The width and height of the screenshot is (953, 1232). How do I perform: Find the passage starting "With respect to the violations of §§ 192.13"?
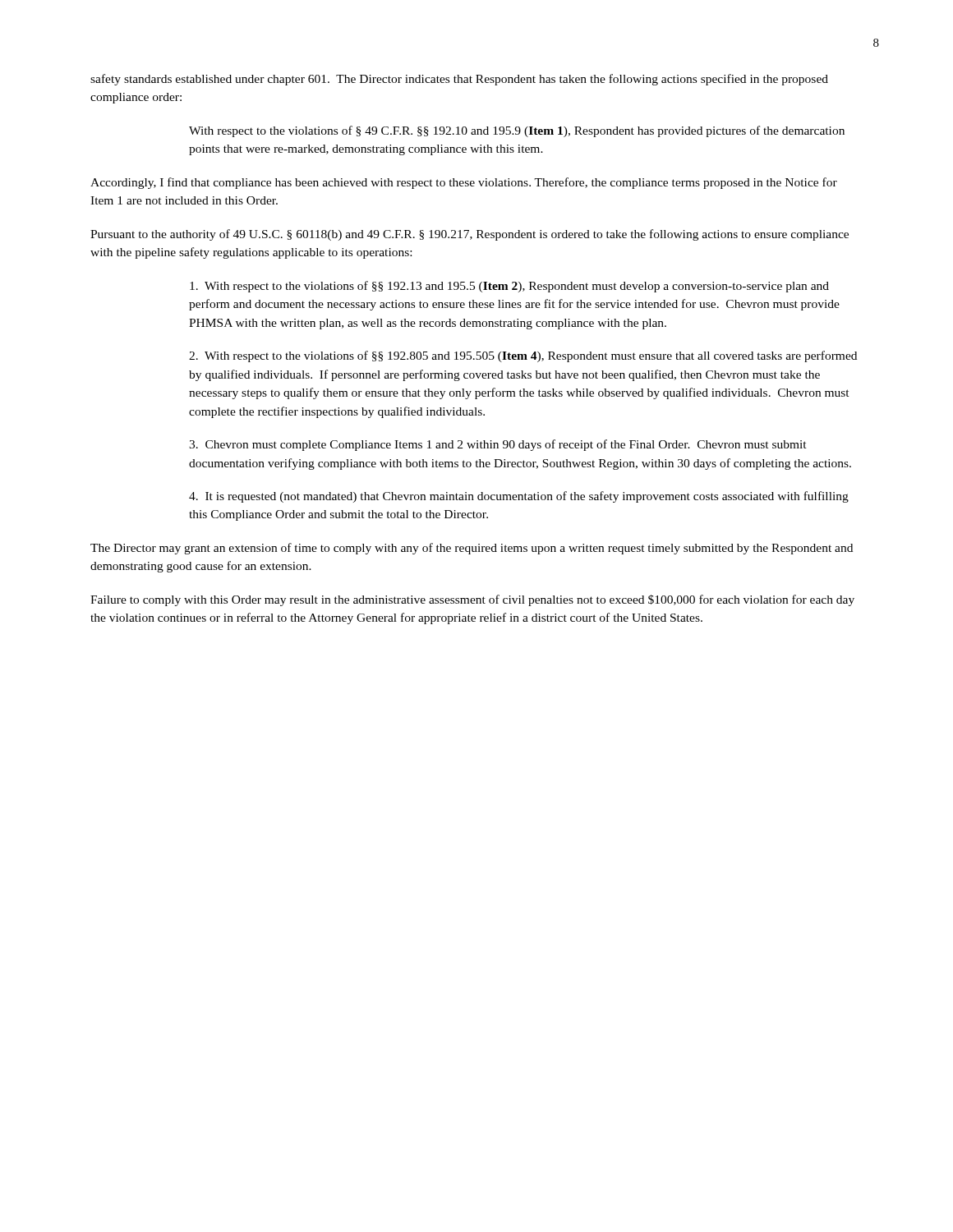coord(514,304)
